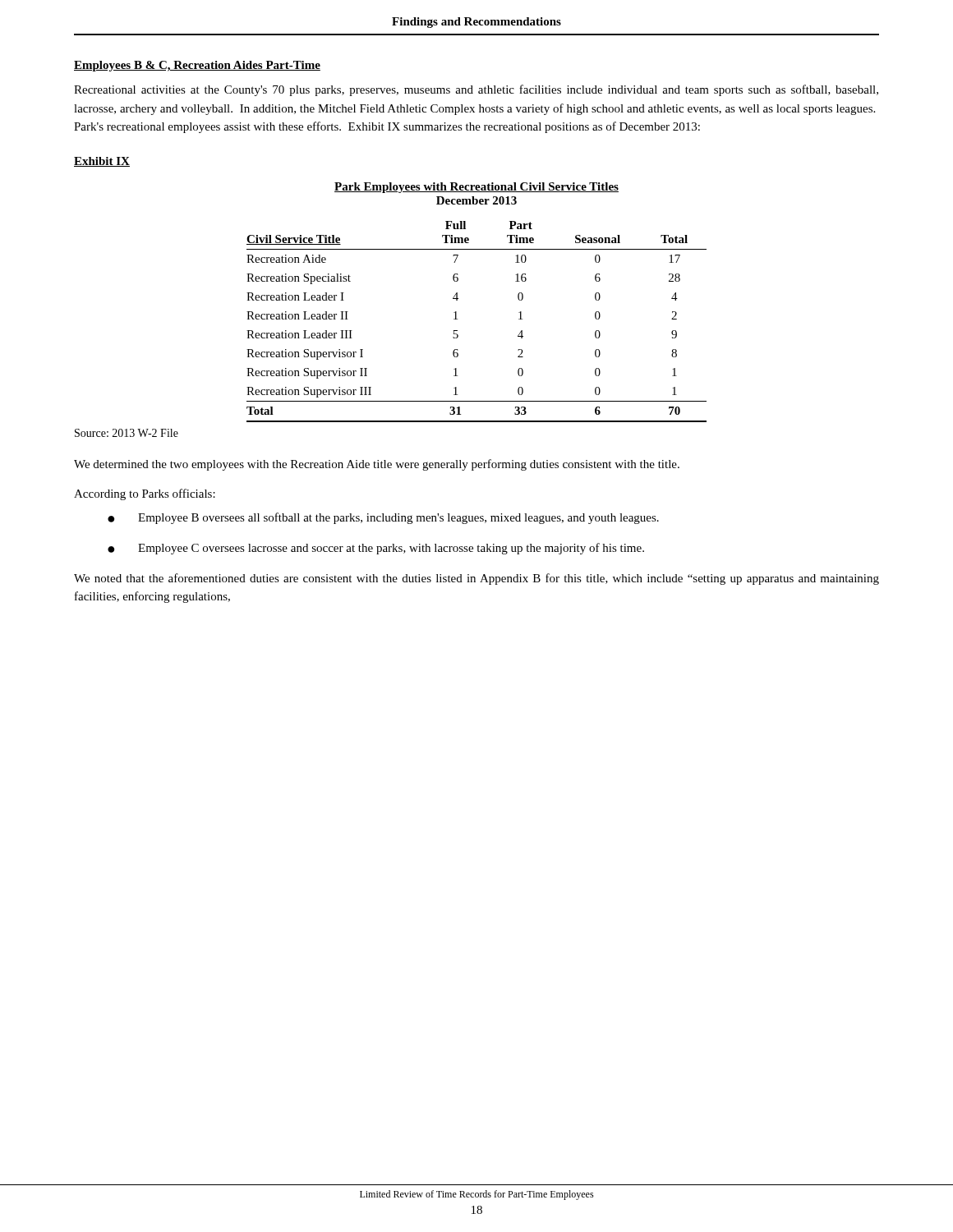The width and height of the screenshot is (953, 1232).
Task: Locate the text "Employees B & C, Recreation Aides Part-Time"
Action: click(197, 65)
